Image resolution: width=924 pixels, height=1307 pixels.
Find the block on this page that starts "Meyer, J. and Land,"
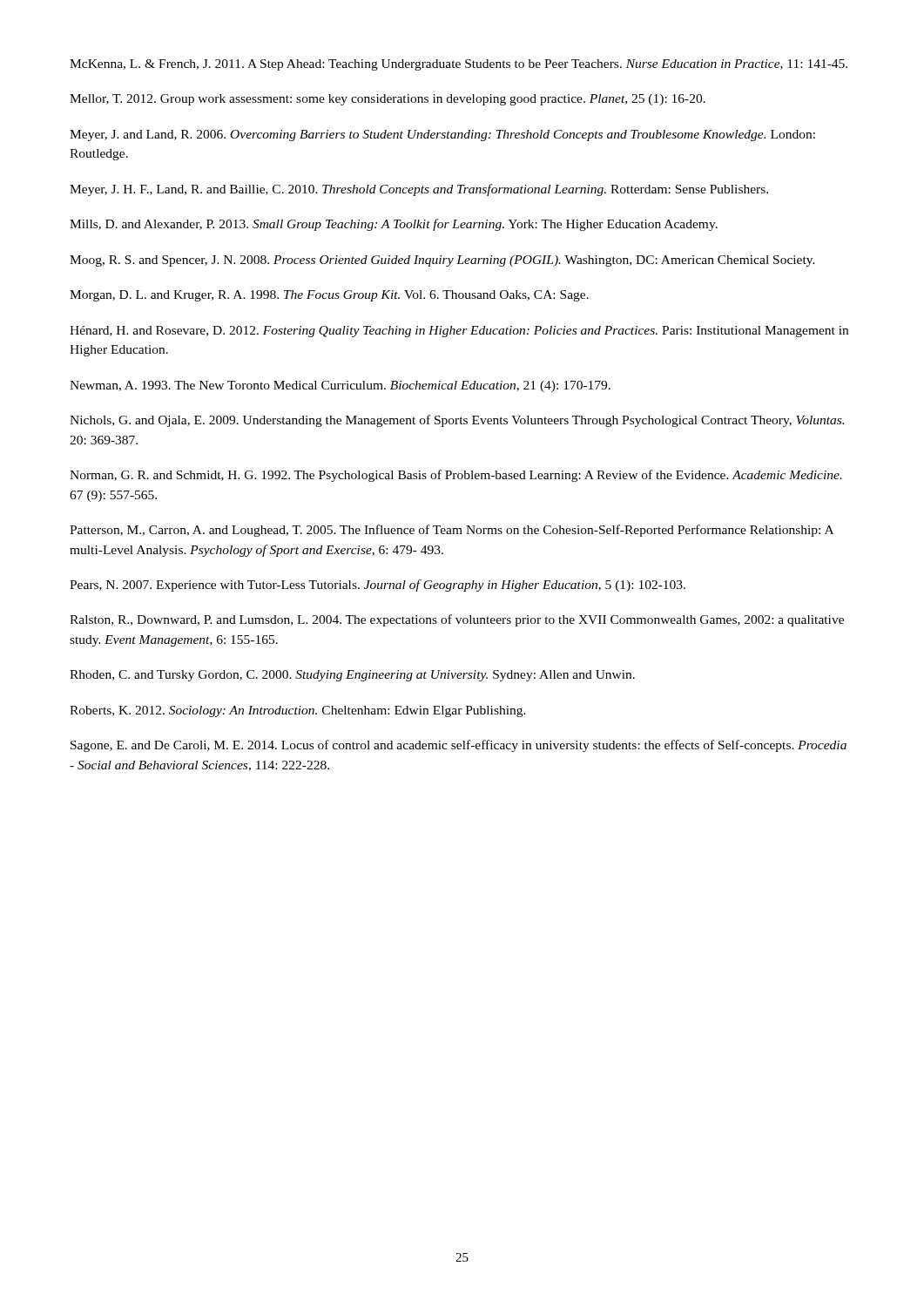[x=443, y=143]
